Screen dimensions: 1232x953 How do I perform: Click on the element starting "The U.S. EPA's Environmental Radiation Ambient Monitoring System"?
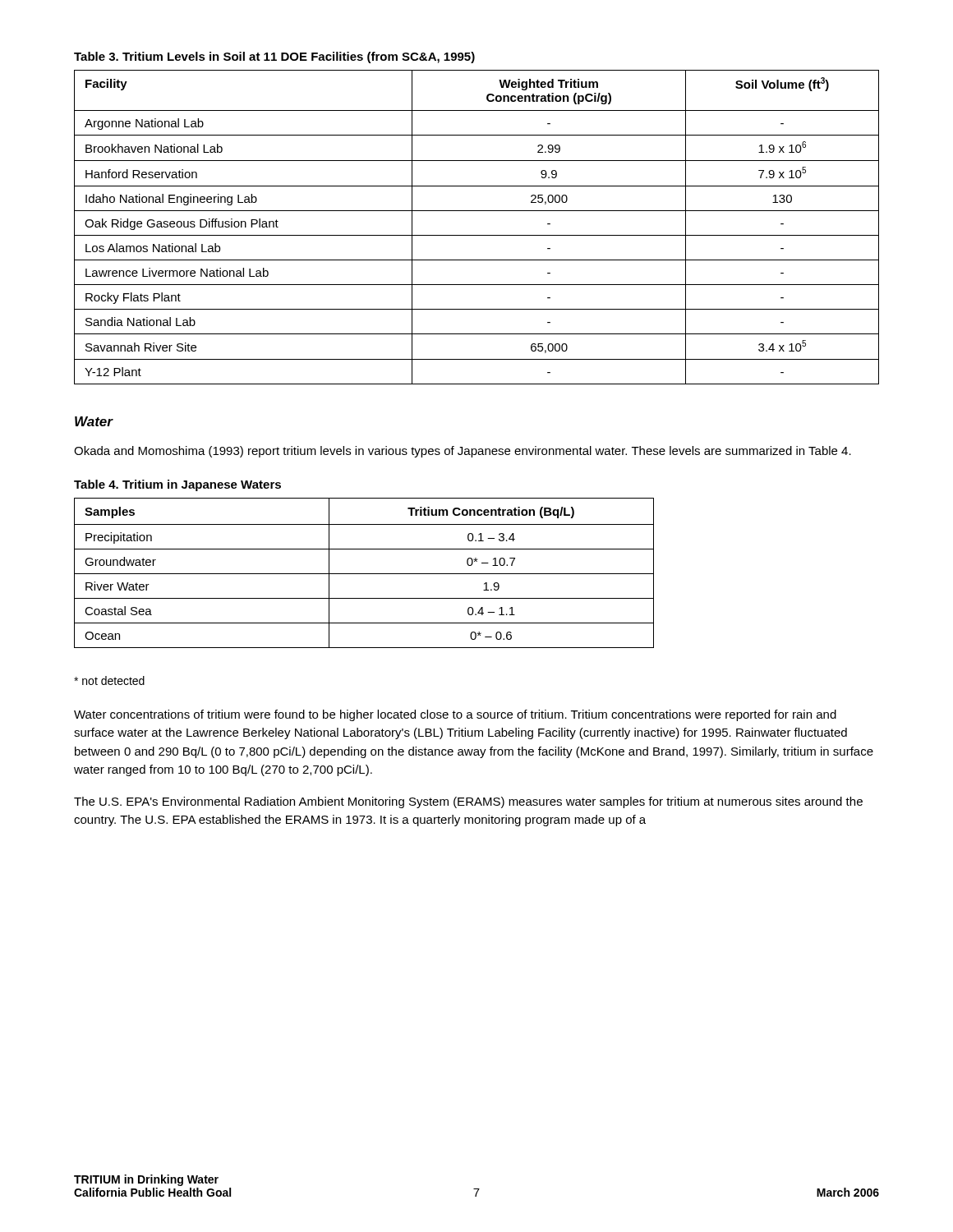click(468, 810)
